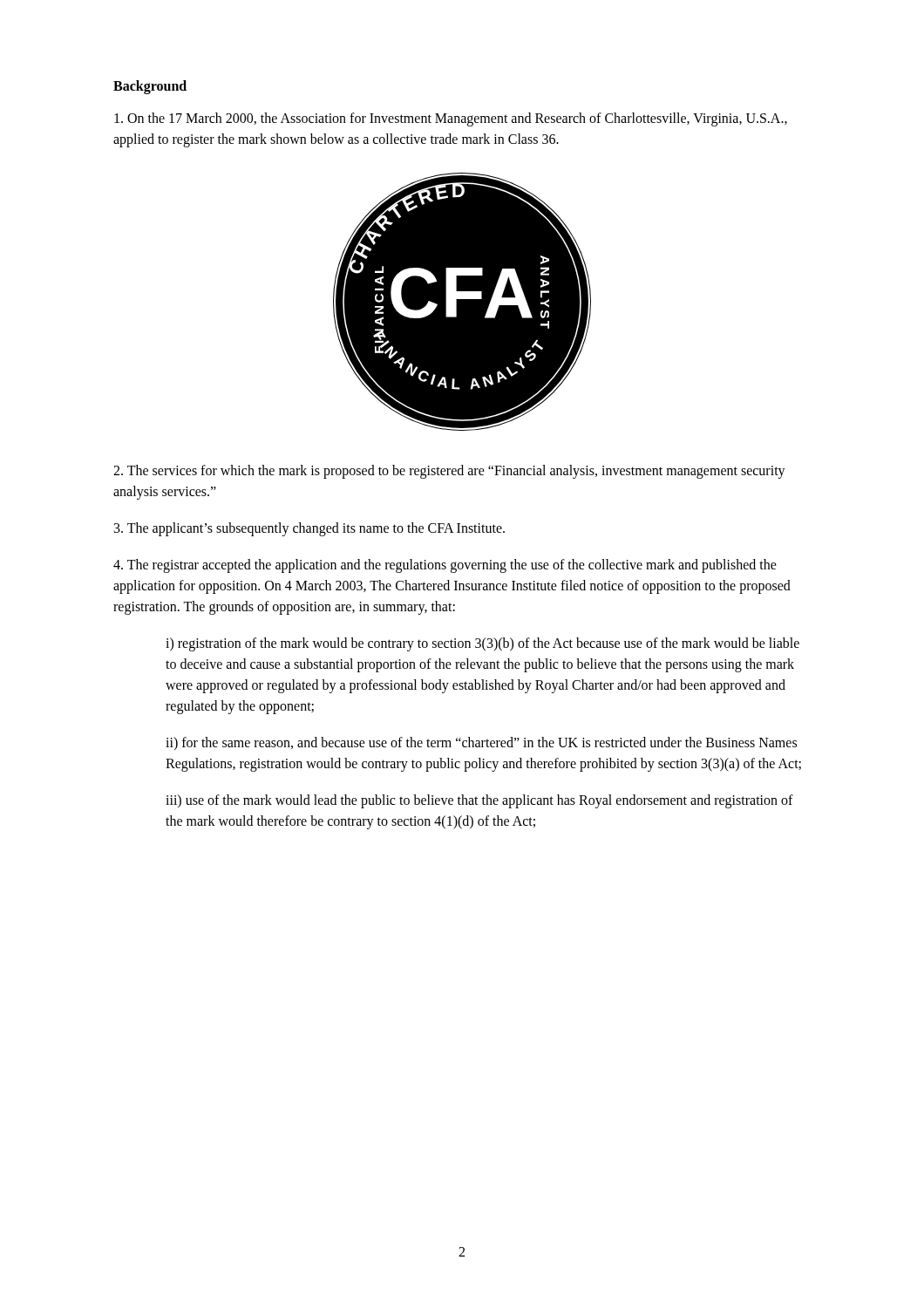
Task: Navigate to the text starting "ii) for the same reason, and"
Action: click(484, 753)
